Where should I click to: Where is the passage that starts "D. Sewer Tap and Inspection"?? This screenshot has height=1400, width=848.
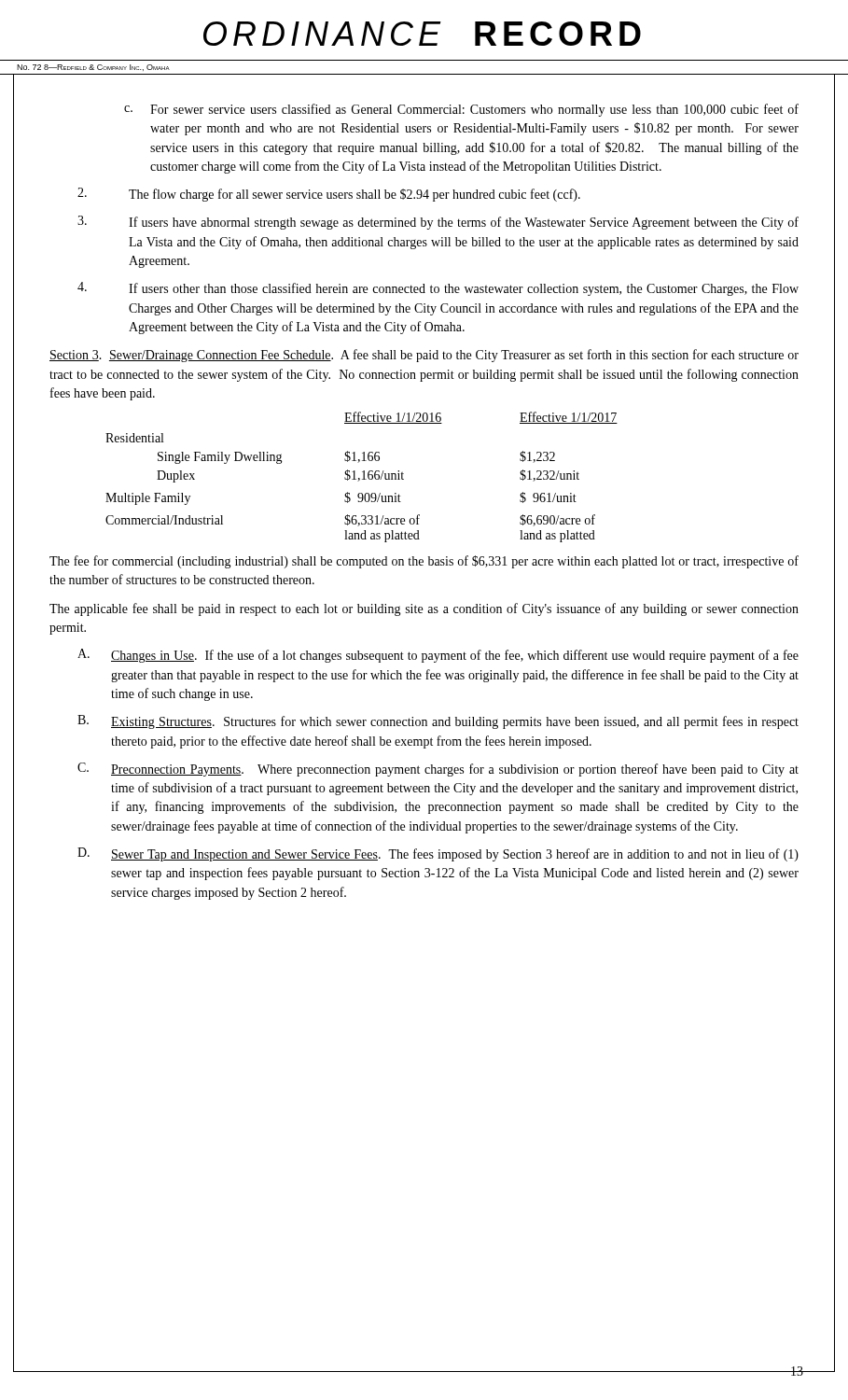[438, 874]
